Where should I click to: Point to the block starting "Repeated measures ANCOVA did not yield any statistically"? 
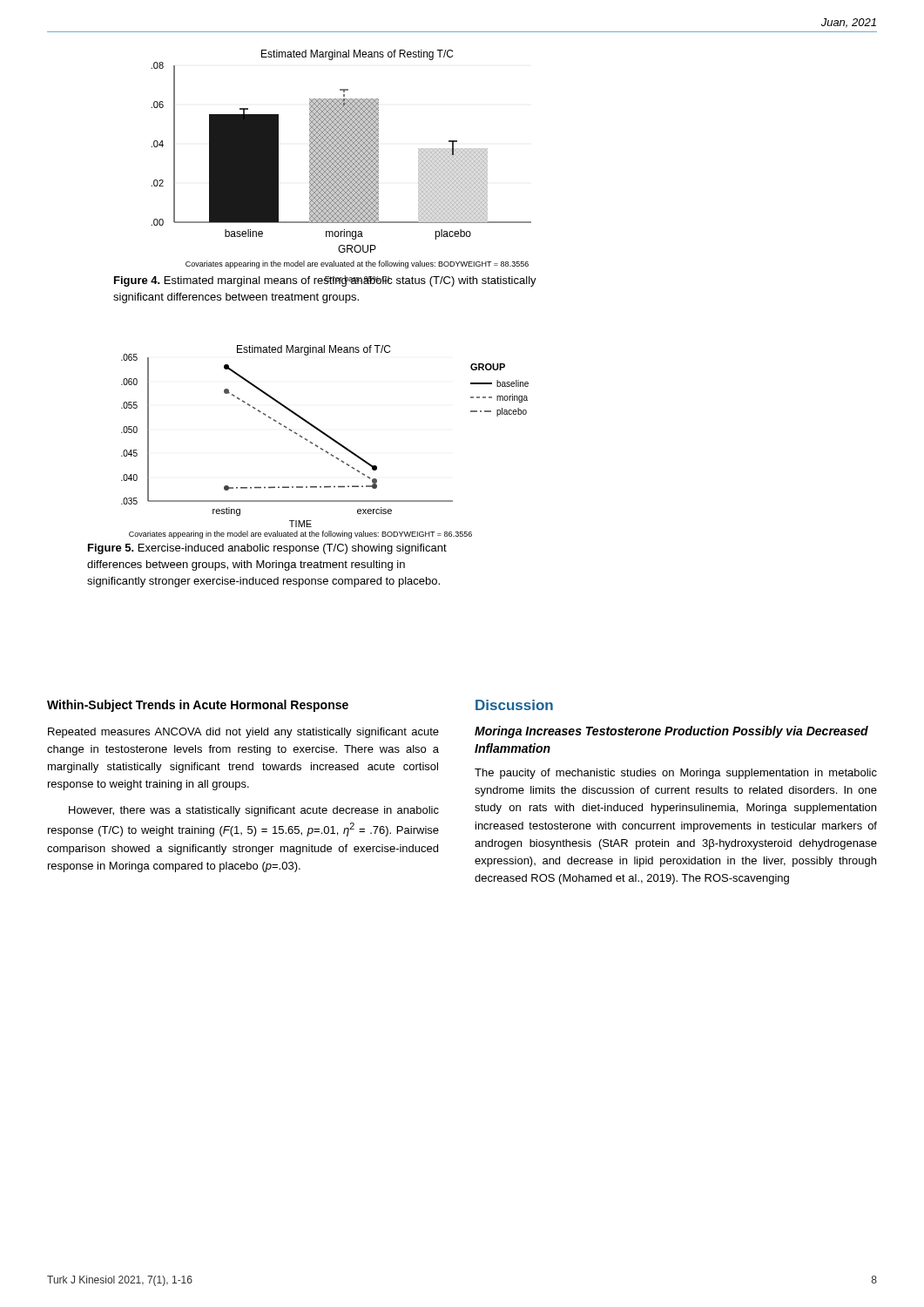243,757
